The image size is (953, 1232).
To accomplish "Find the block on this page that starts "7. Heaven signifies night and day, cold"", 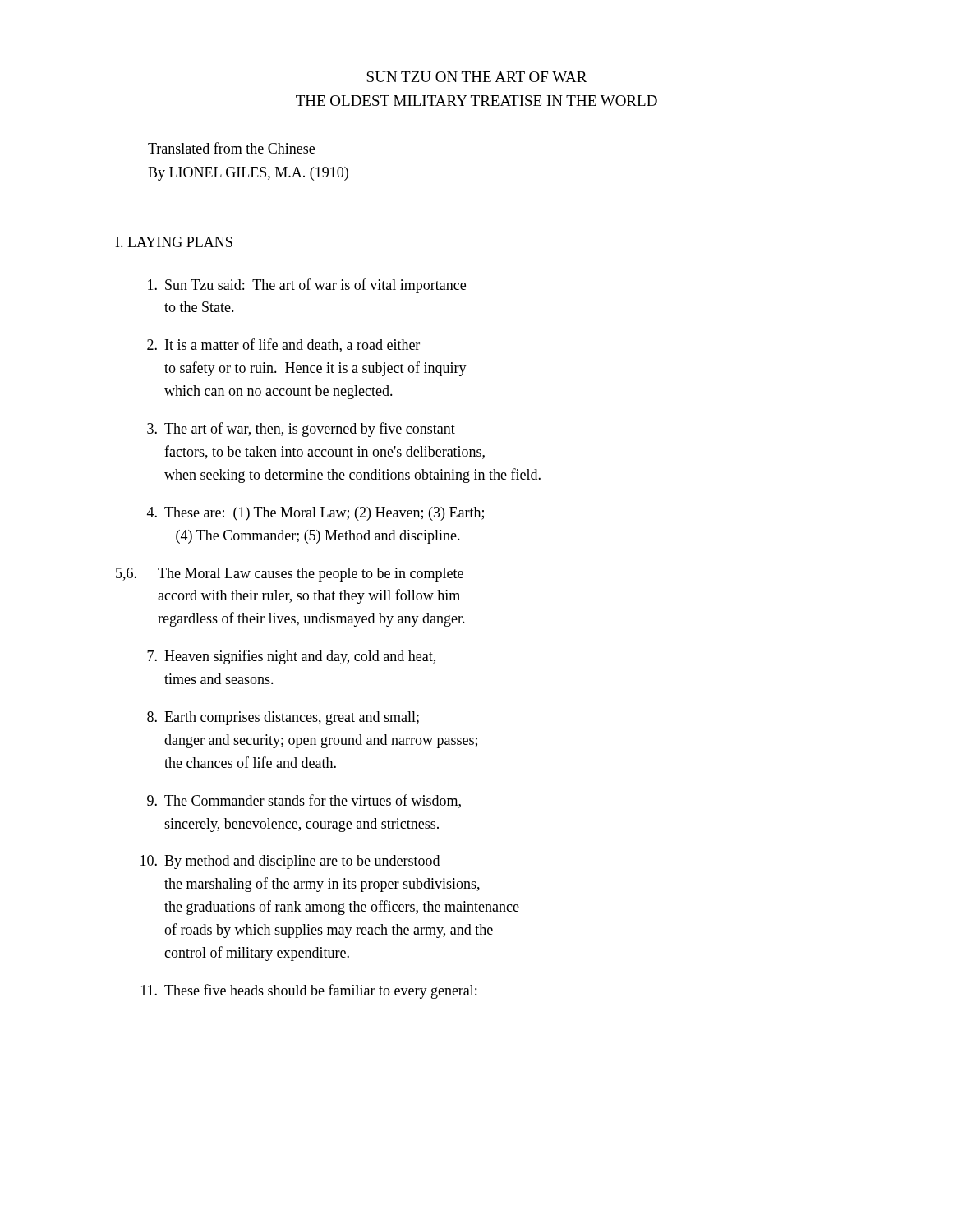I will click(x=291, y=657).
